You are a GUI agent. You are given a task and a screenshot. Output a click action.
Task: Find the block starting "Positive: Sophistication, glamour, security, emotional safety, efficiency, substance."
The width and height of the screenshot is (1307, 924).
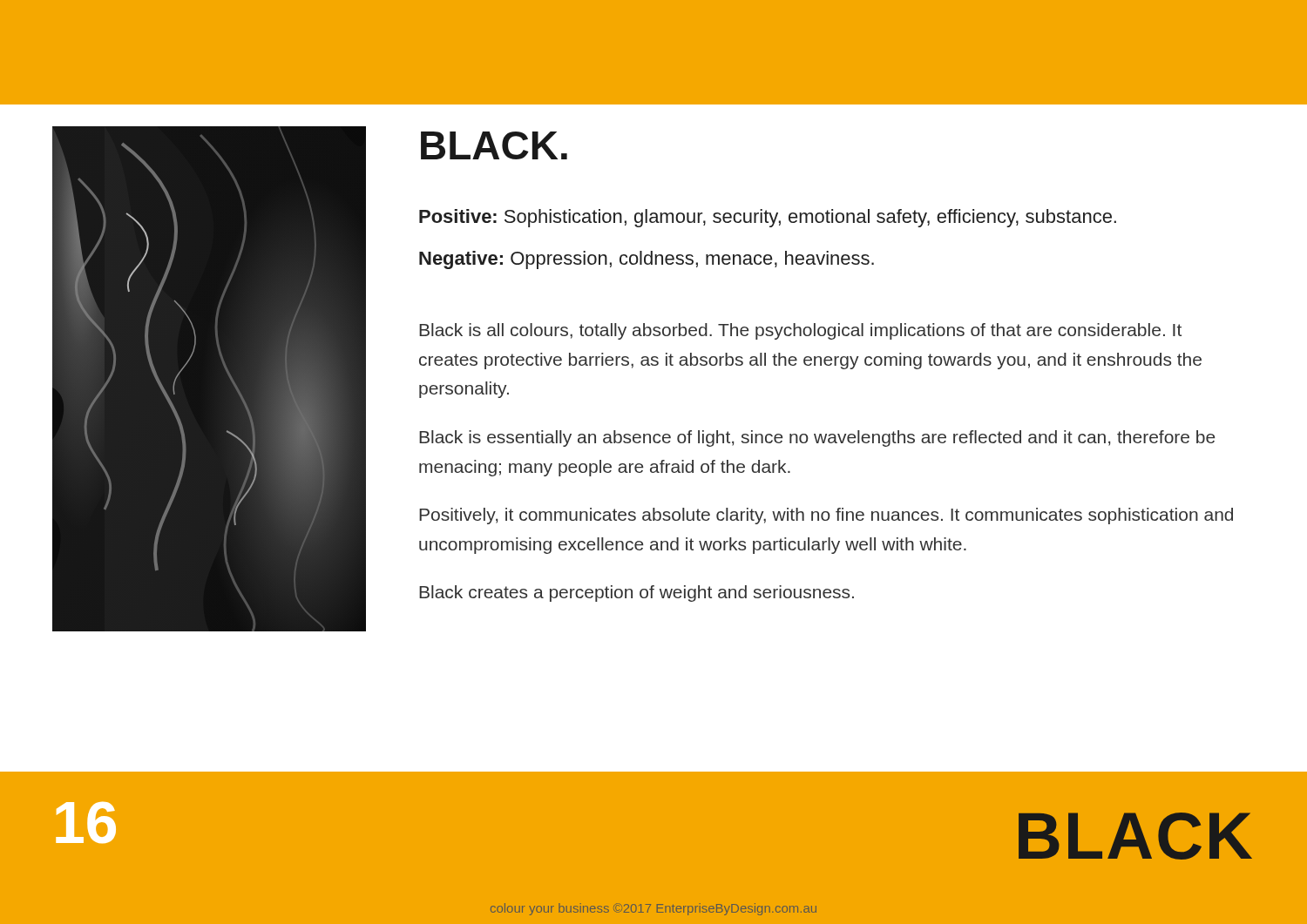click(x=768, y=216)
